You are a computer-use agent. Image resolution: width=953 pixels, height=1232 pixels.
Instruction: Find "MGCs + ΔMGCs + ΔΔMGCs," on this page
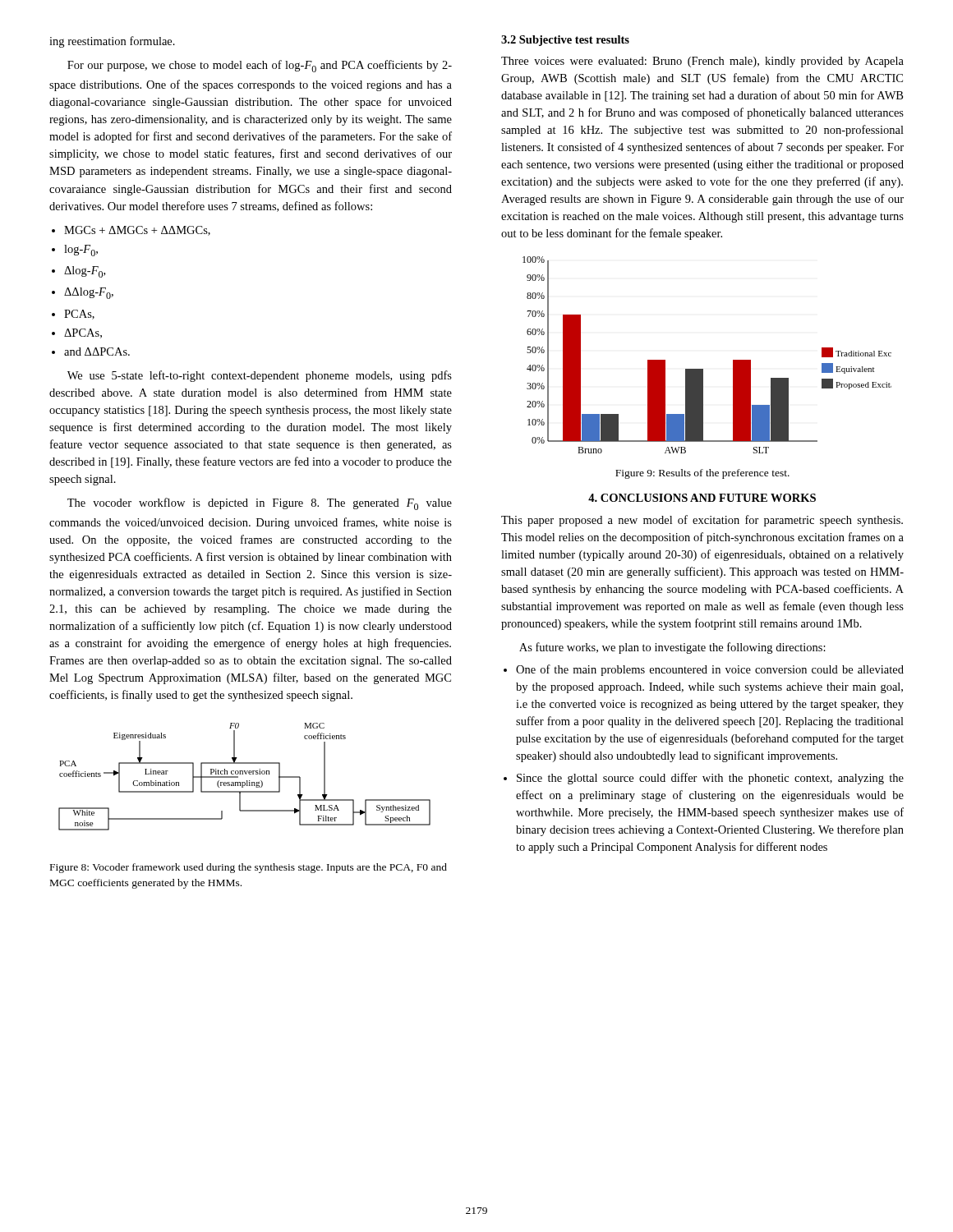137,231
